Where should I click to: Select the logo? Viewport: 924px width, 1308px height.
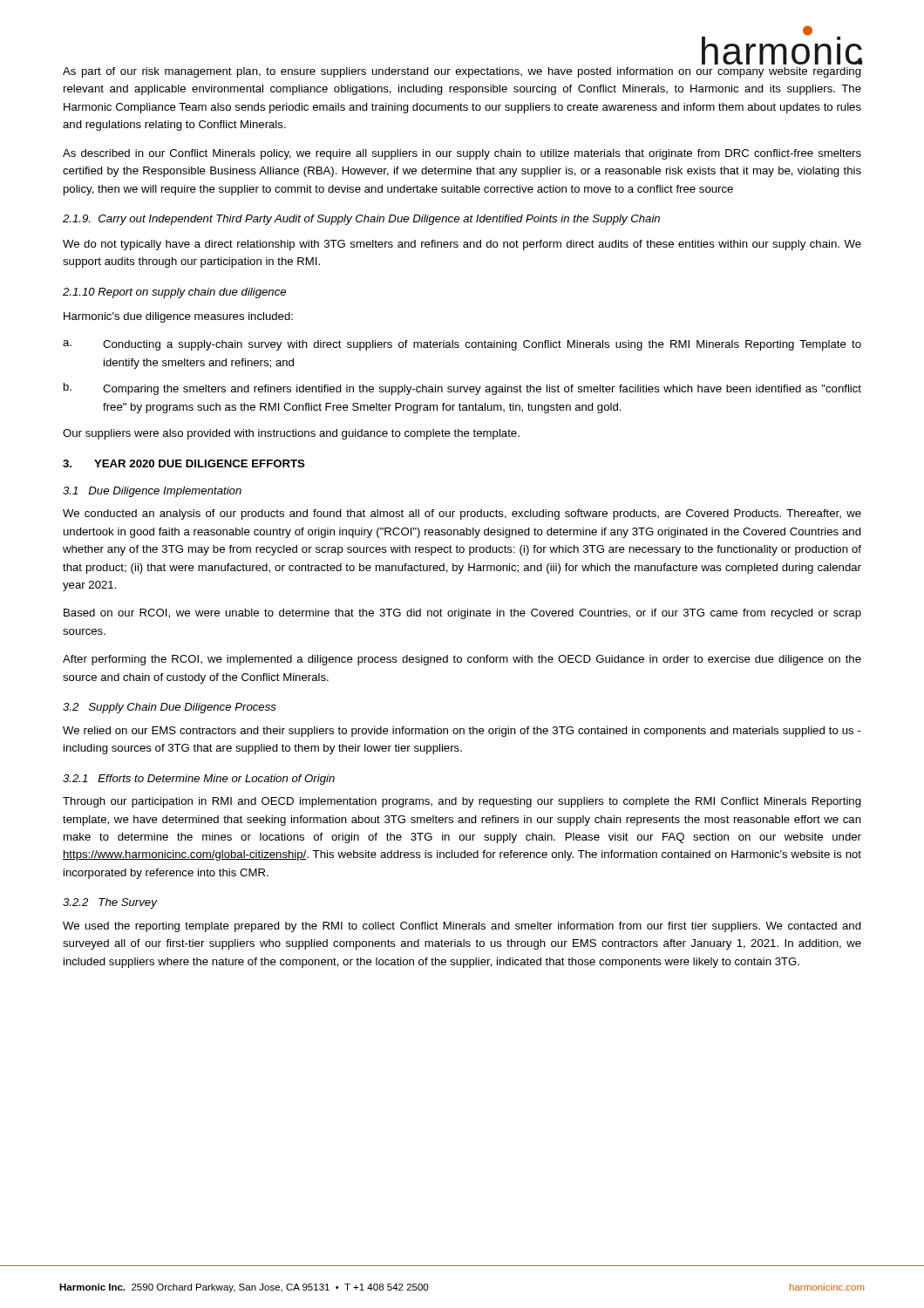(x=782, y=49)
